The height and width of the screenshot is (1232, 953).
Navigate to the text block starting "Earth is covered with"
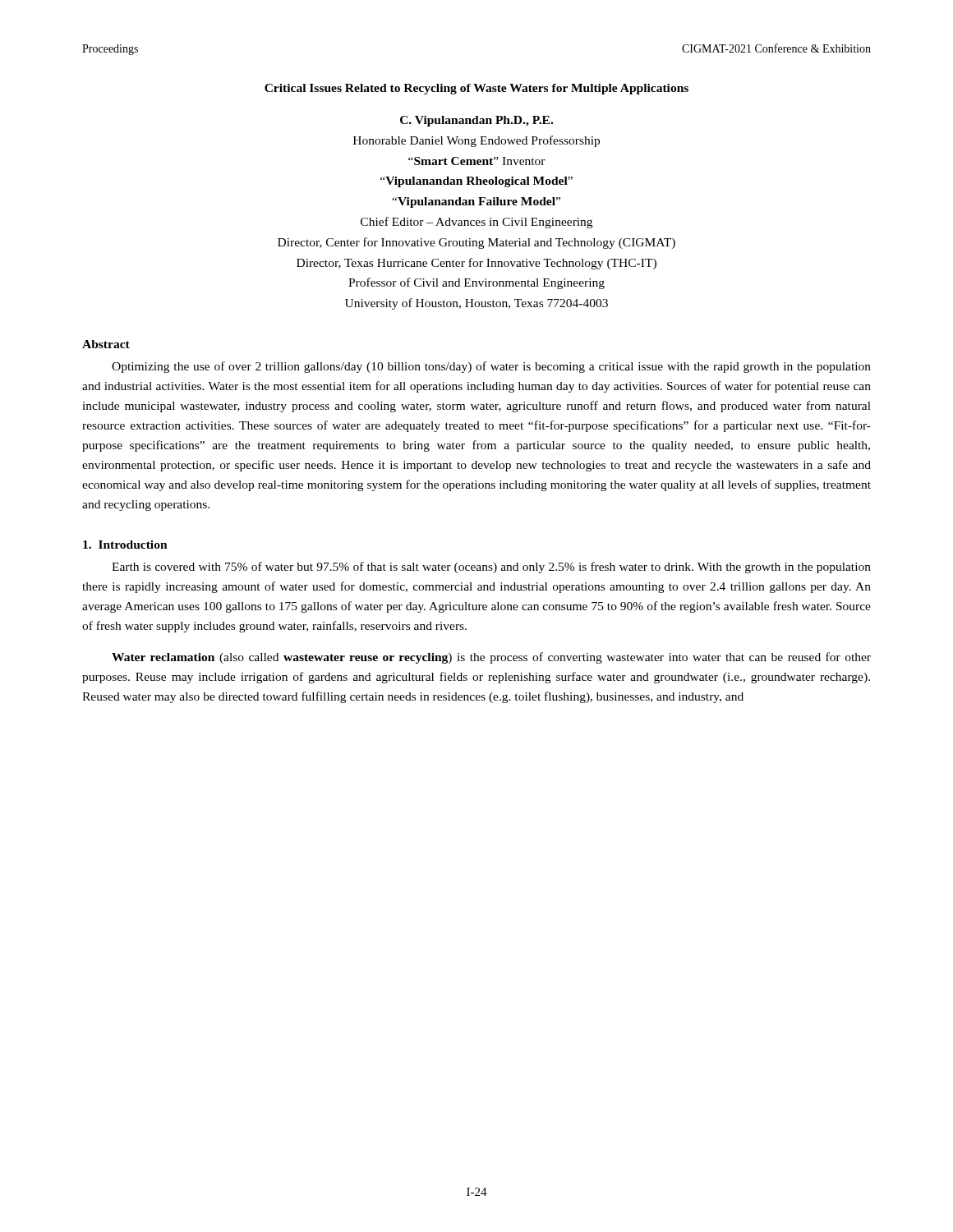(476, 596)
